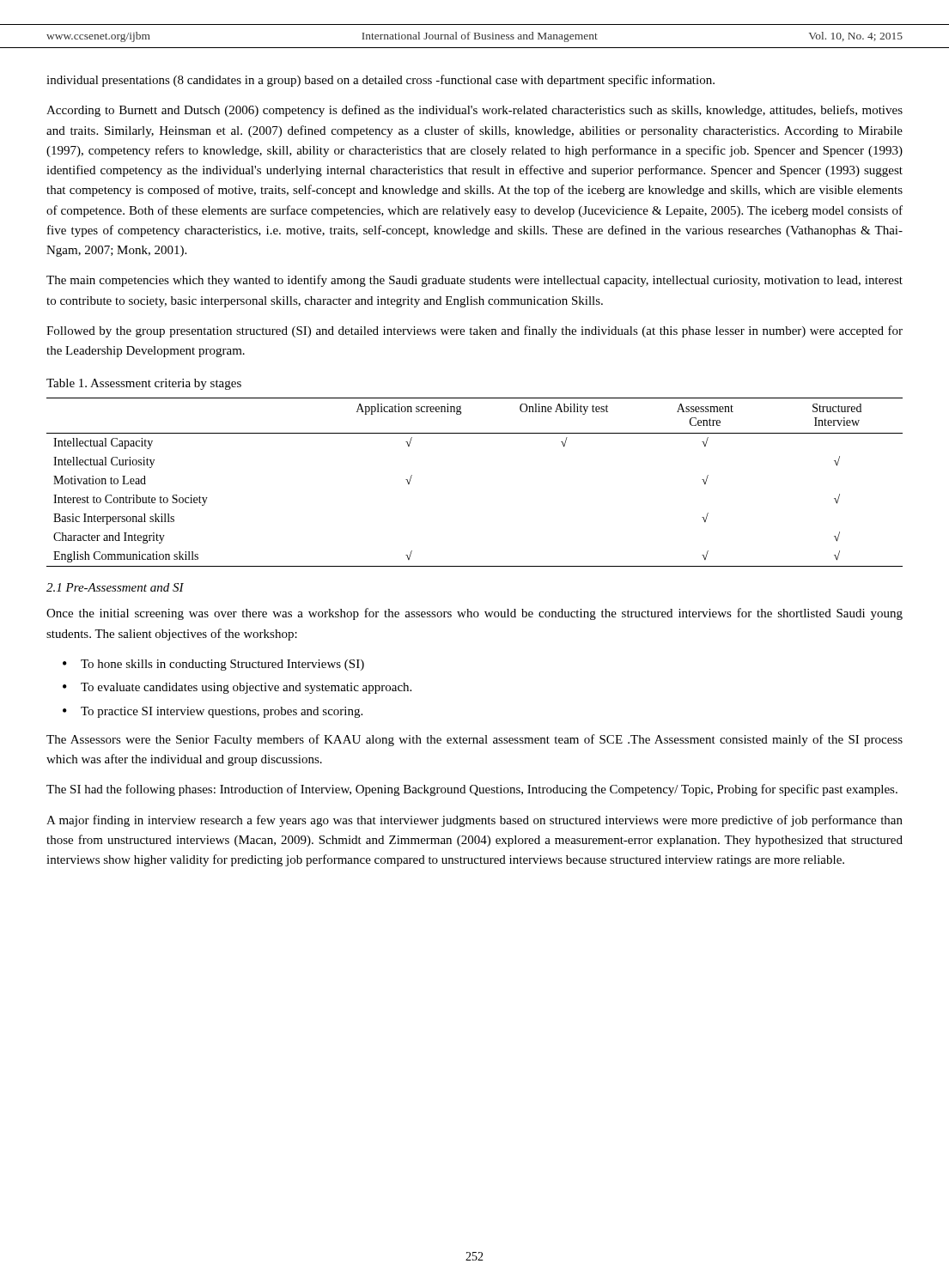Screen dimensions: 1288x949
Task: Find the passage starting "Once the initial screening was over"
Action: (474, 623)
